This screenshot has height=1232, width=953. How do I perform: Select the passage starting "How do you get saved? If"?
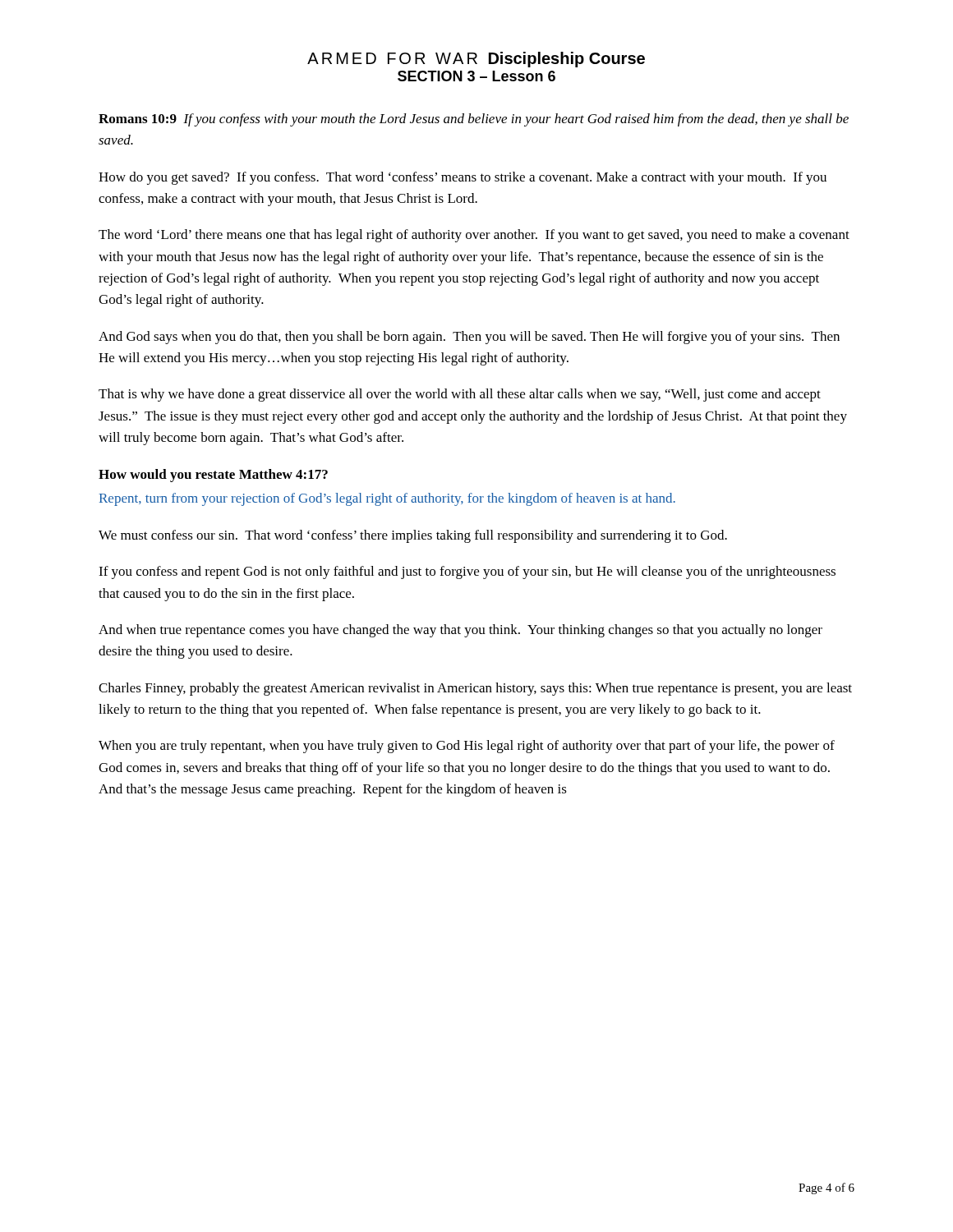[463, 188]
